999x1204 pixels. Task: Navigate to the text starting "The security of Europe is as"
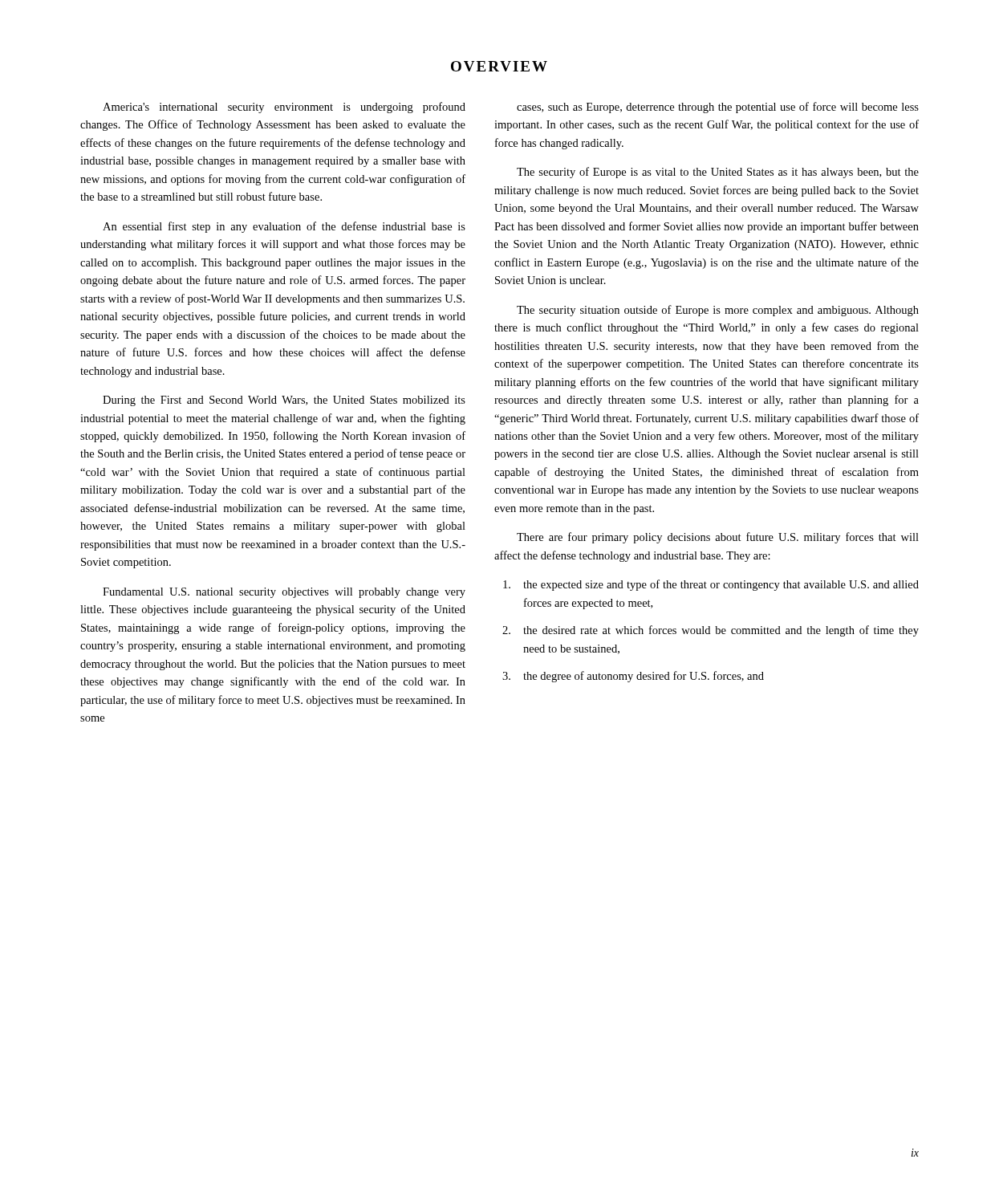(707, 226)
